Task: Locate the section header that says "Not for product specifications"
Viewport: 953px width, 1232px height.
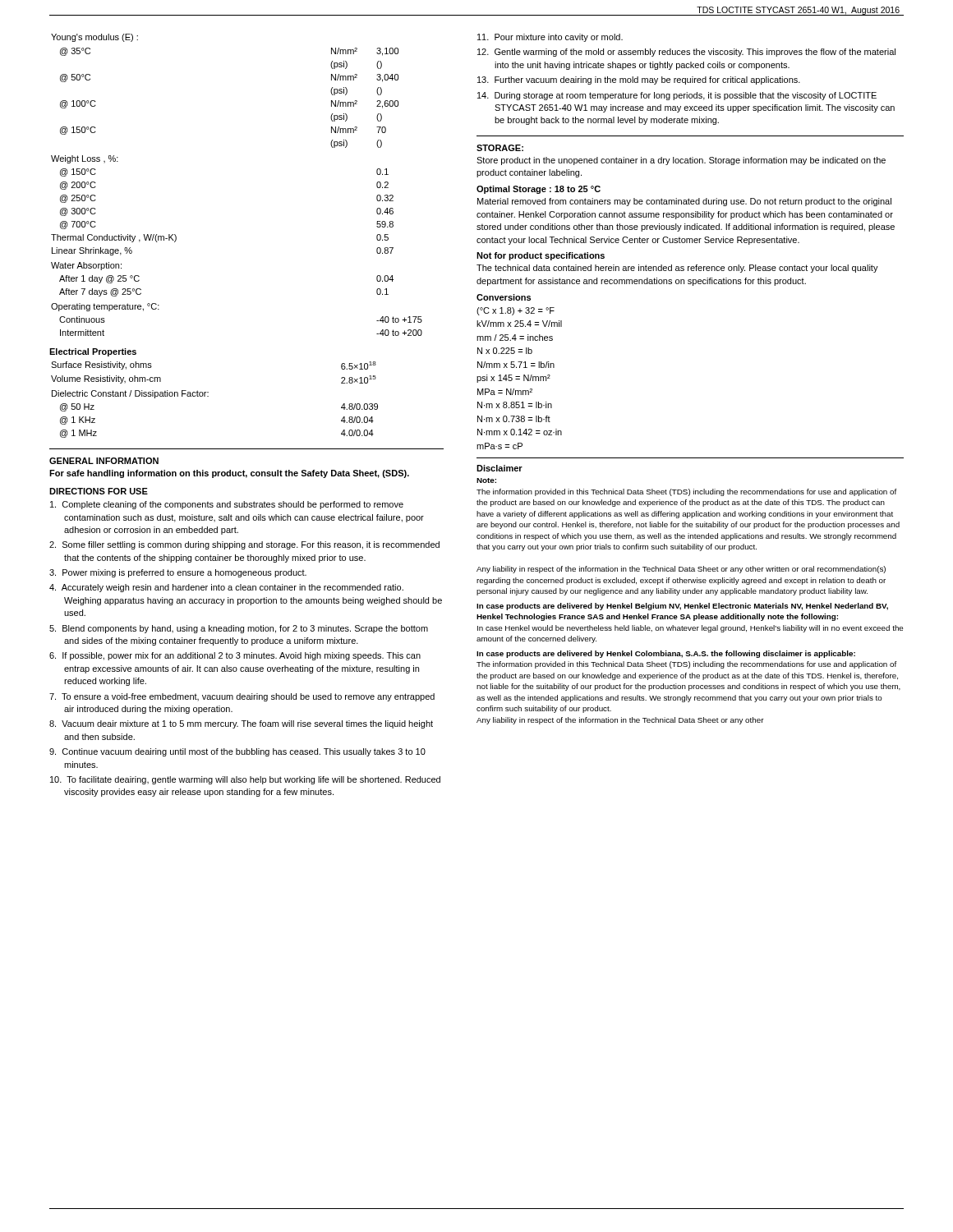Action: tap(541, 256)
